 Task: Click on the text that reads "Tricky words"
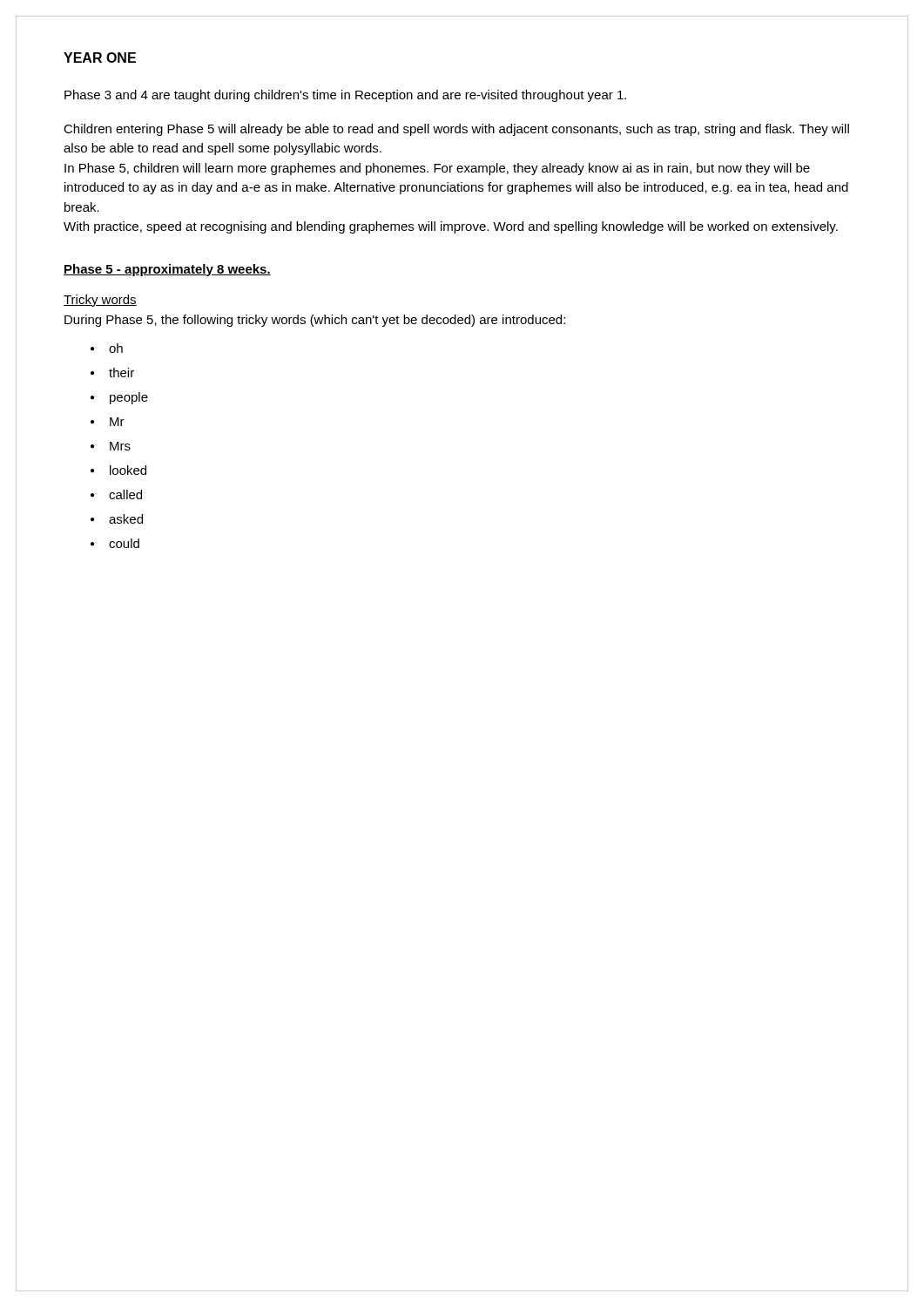click(100, 299)
